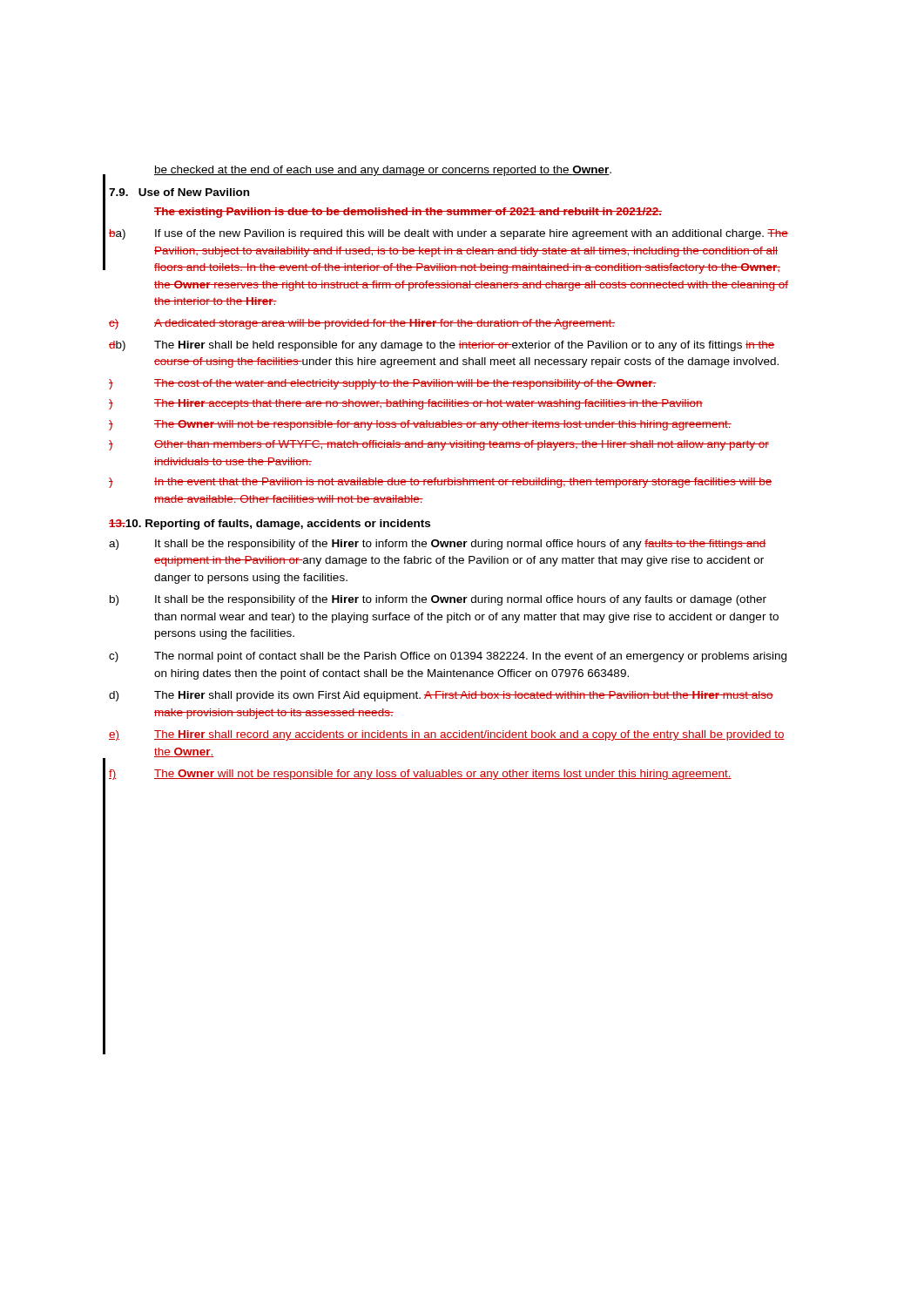Find the list item that reads ") In the event that the Pavilion is"
This screenshot has width=924, height=1307.
(x=449, y=491)
